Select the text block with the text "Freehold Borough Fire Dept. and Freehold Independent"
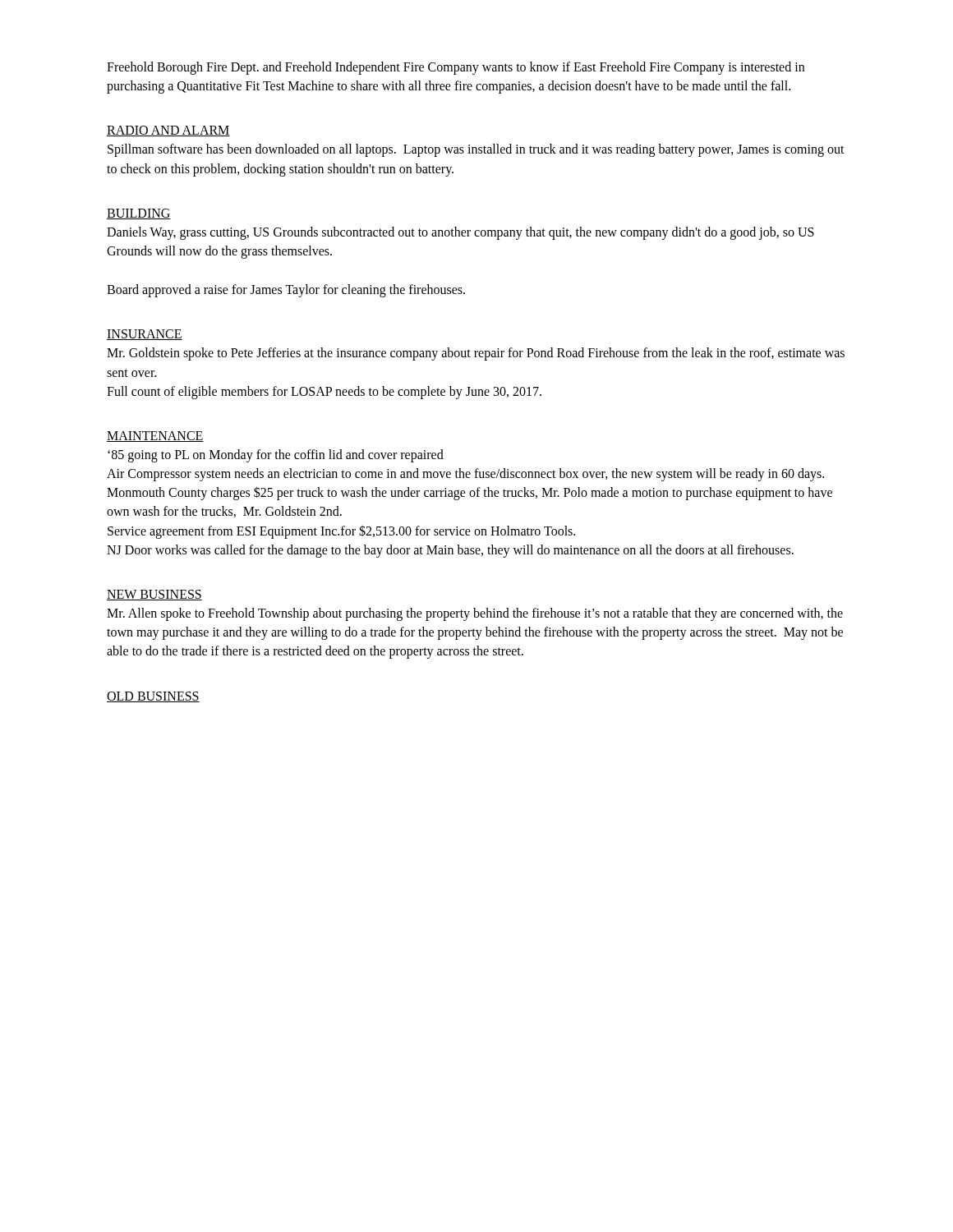The width and height of the screenshot is (953, 1232). click(456, 77)
